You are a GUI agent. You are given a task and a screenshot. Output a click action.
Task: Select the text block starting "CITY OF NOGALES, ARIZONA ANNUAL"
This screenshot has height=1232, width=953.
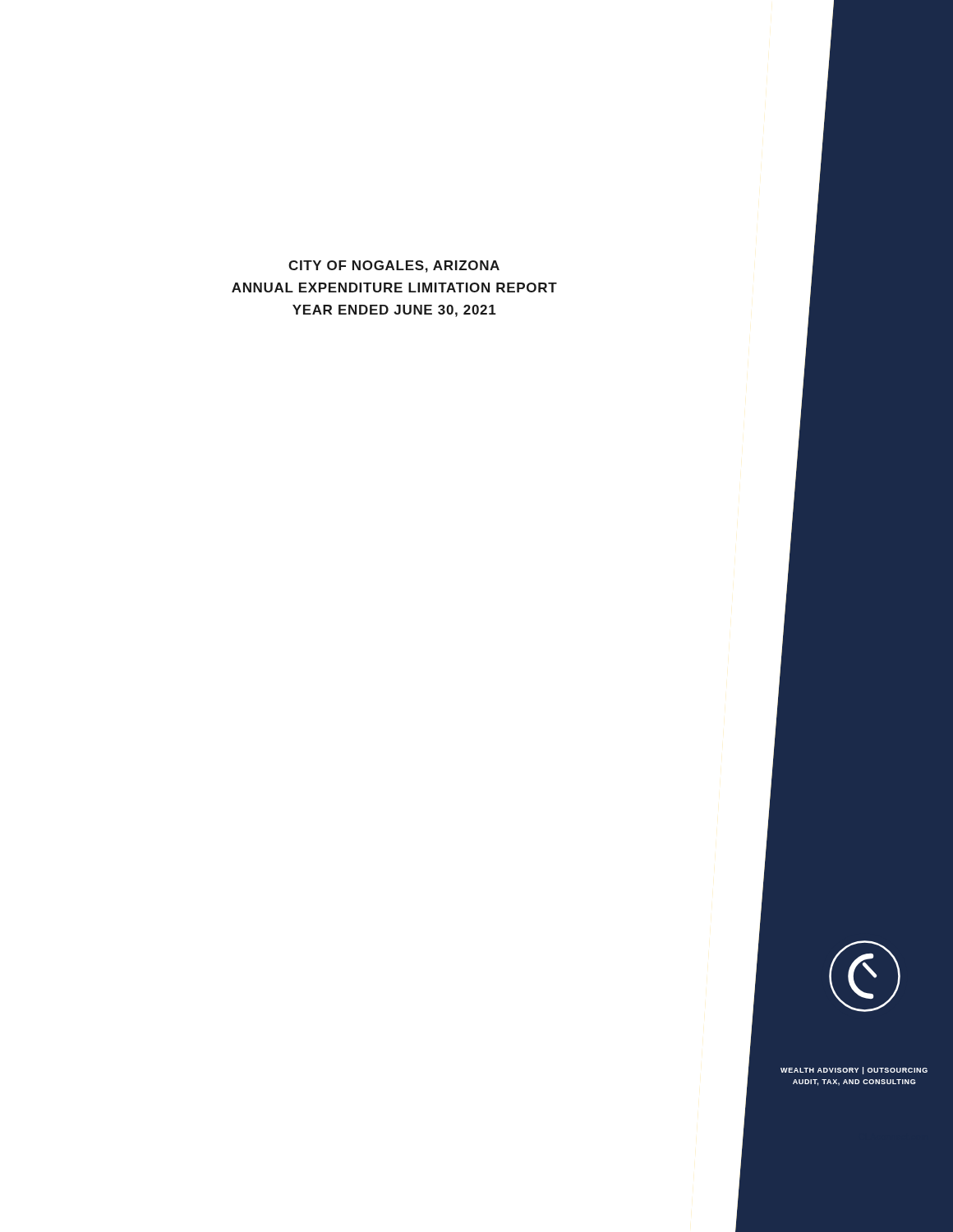click(394, 288)
